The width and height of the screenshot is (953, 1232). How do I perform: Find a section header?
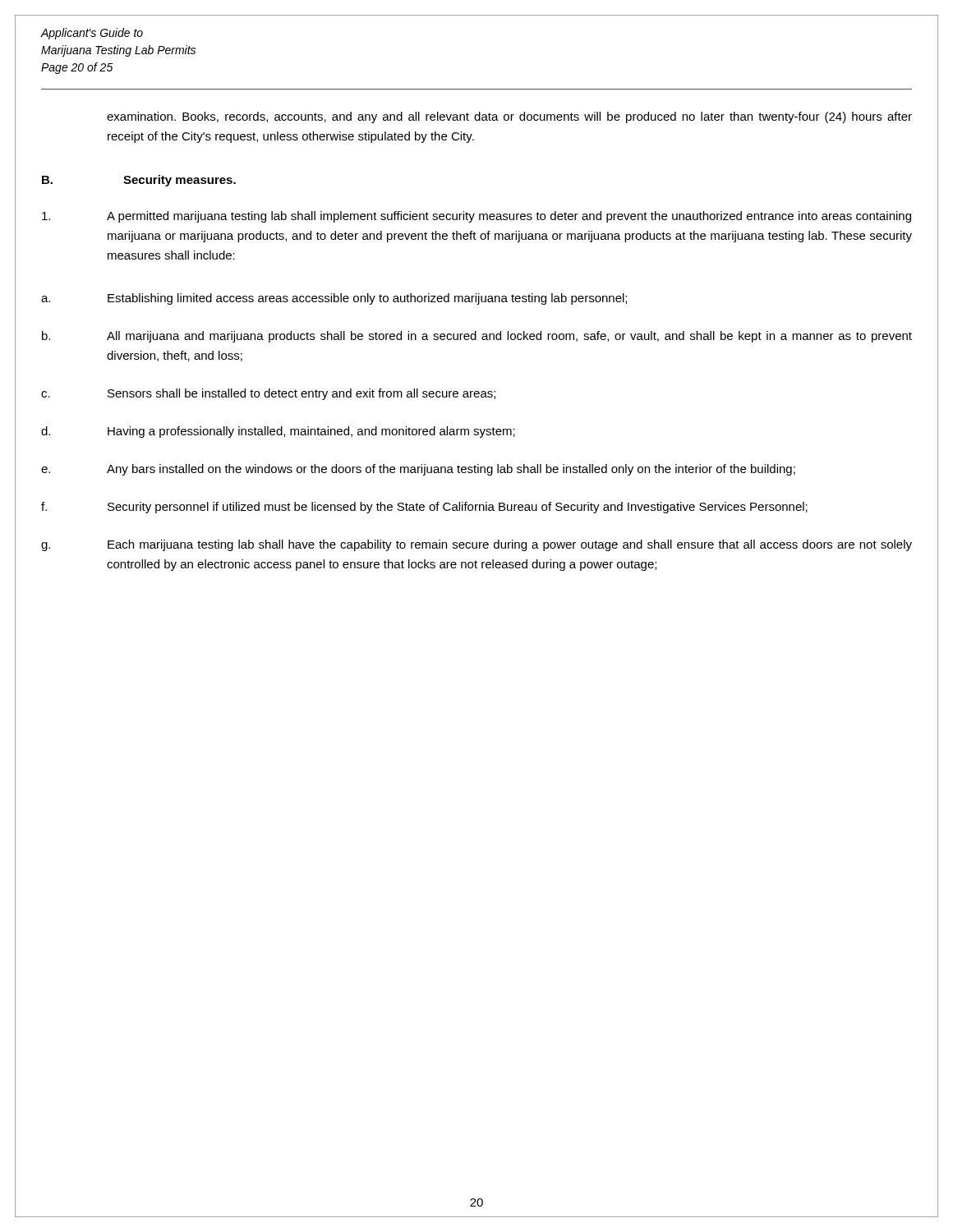tap(139, 179)
